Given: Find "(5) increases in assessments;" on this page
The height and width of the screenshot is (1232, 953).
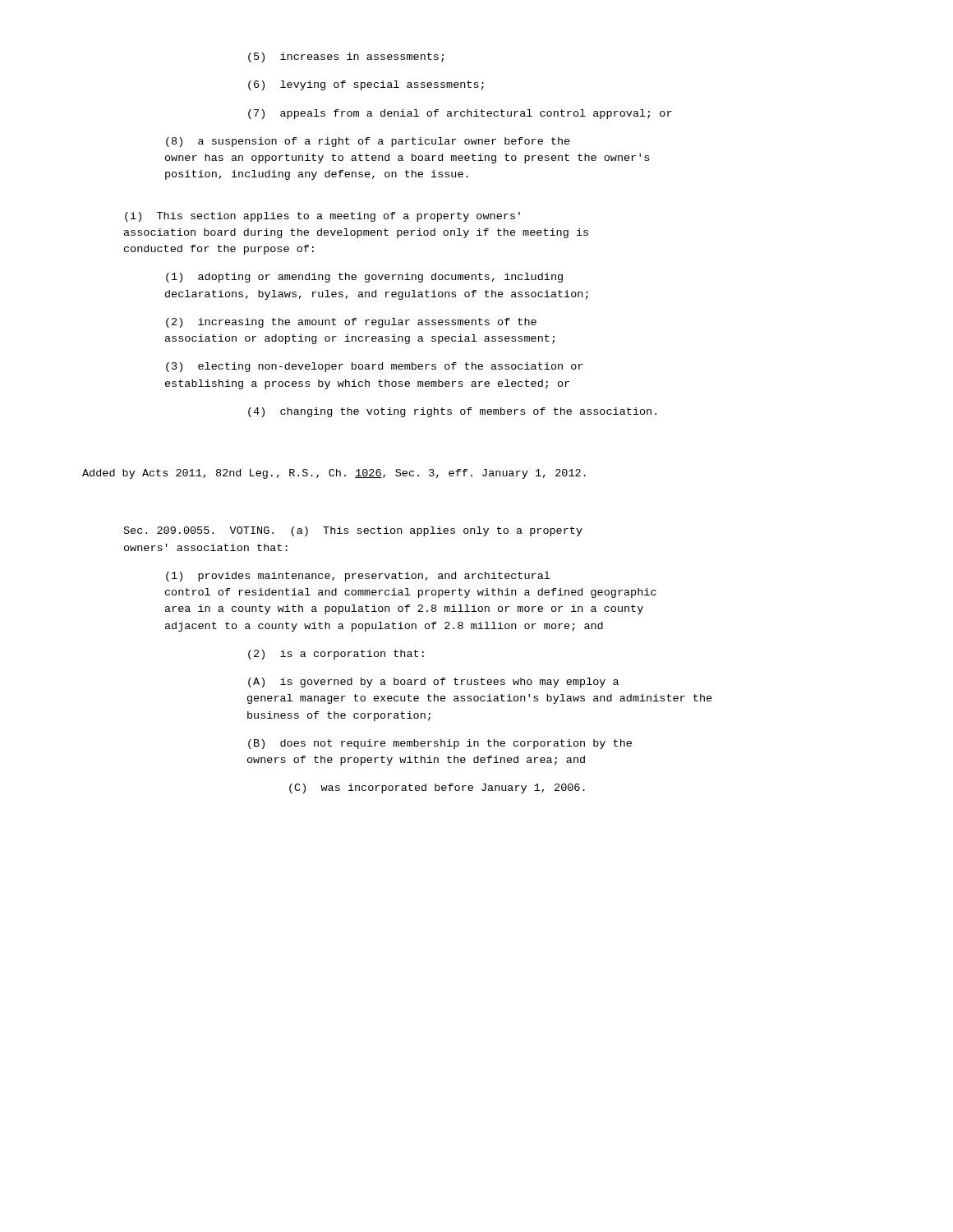Looking at the screenshot, I should (x=346, y=57).
